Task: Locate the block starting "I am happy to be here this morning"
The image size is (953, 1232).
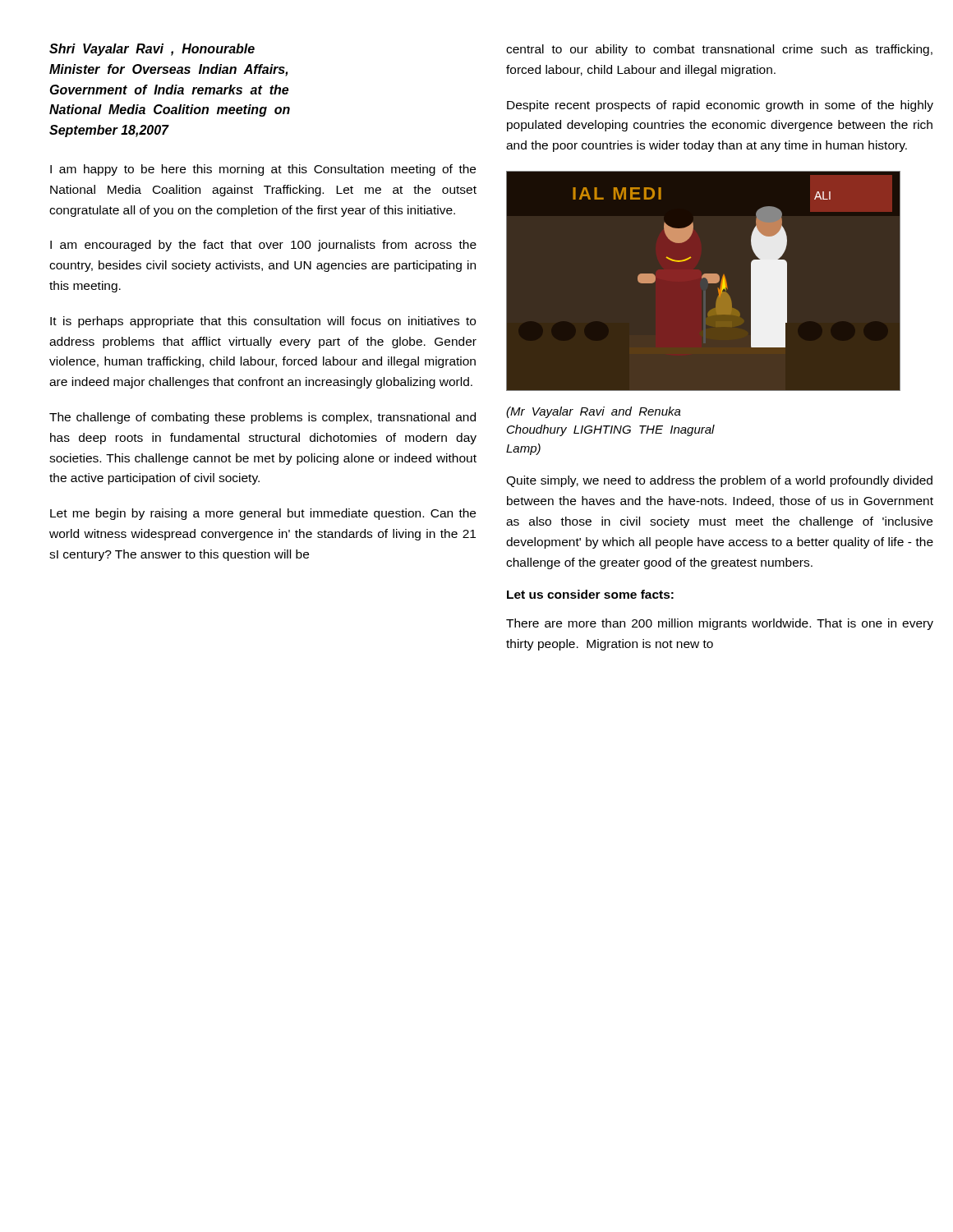Action: 263,189
